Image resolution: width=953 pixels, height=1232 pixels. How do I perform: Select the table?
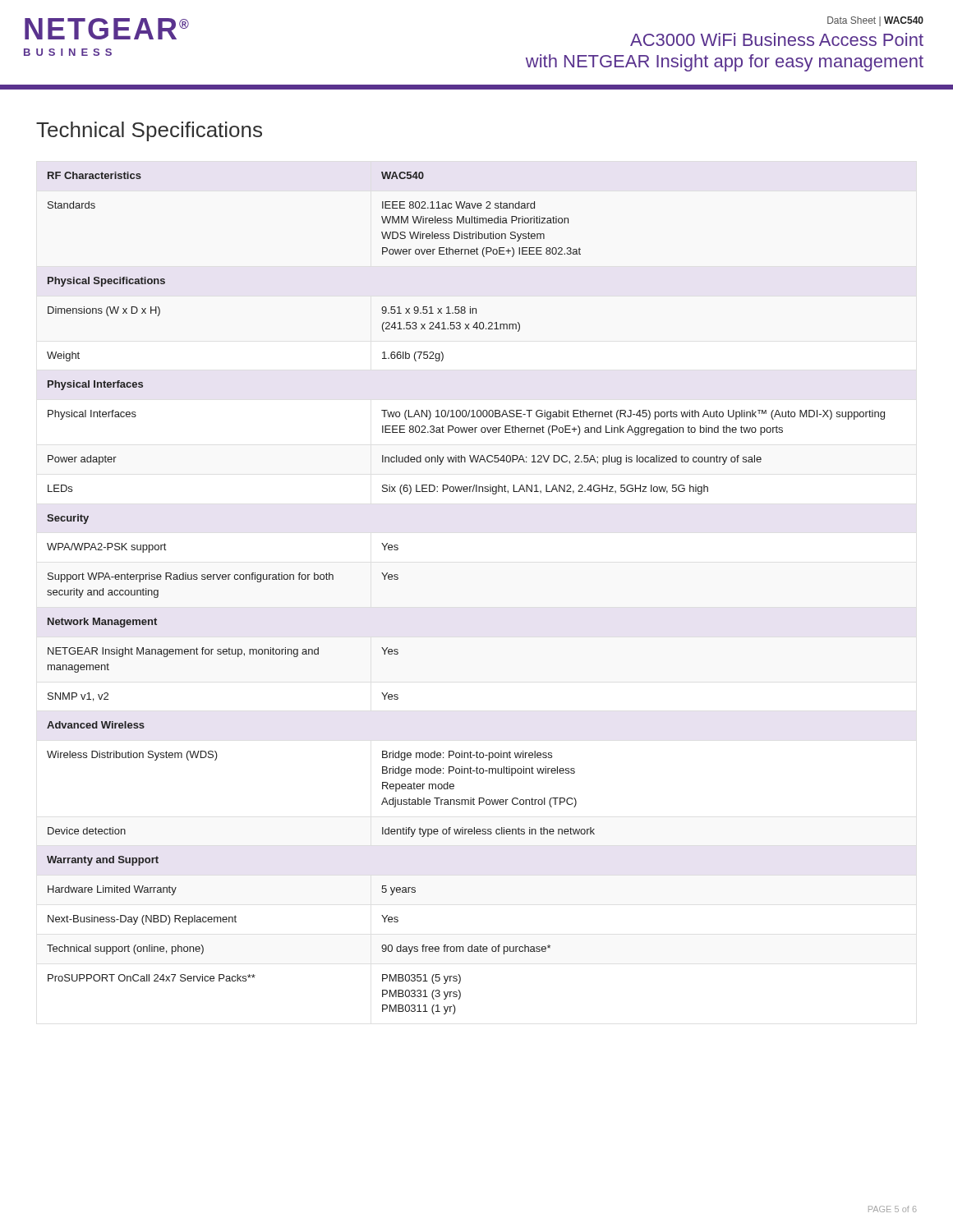476,593
